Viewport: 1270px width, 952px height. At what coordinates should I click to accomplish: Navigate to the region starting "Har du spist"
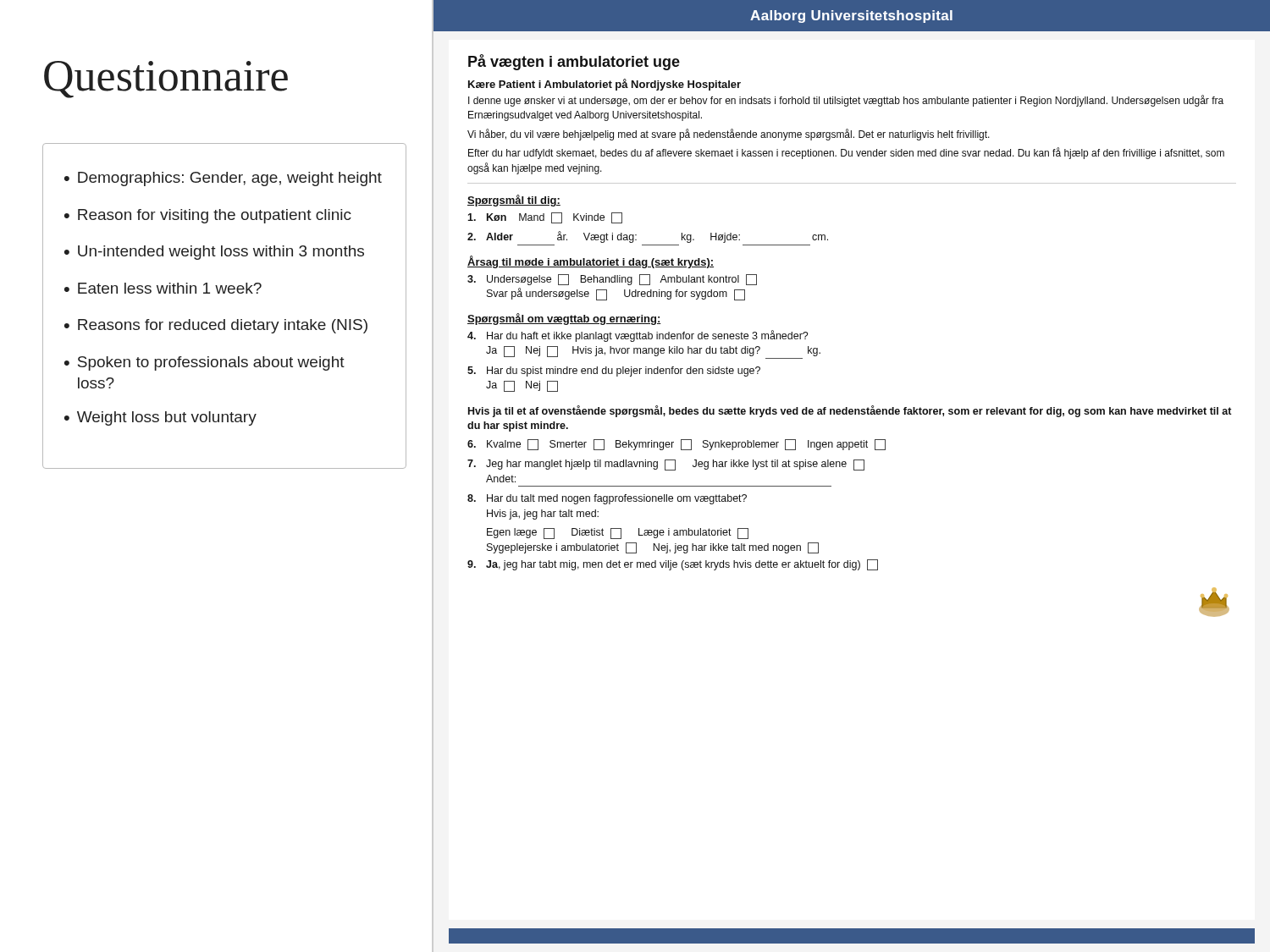point(614,371)
